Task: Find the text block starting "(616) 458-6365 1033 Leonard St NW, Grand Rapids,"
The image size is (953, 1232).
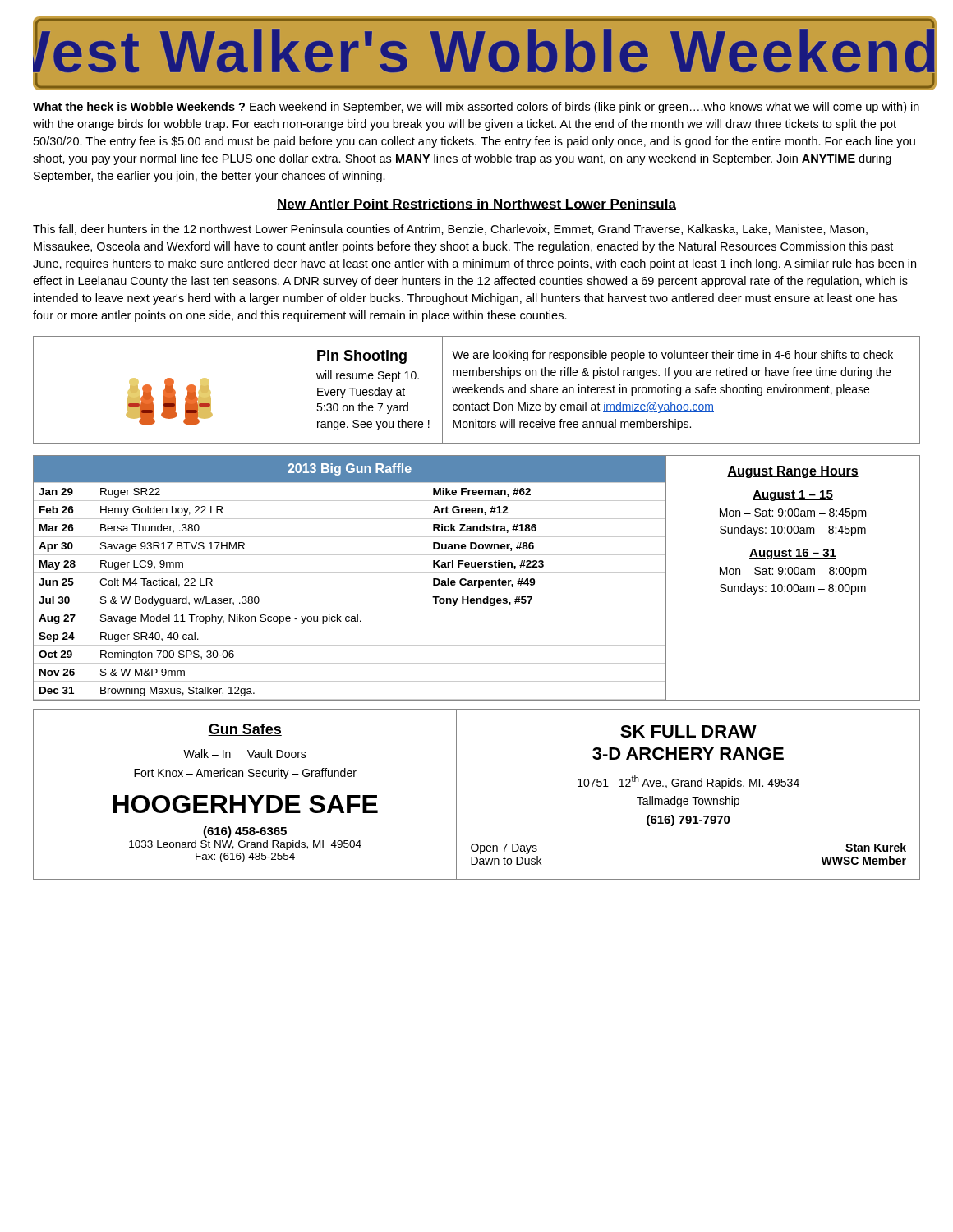Action: coord(245,843)
